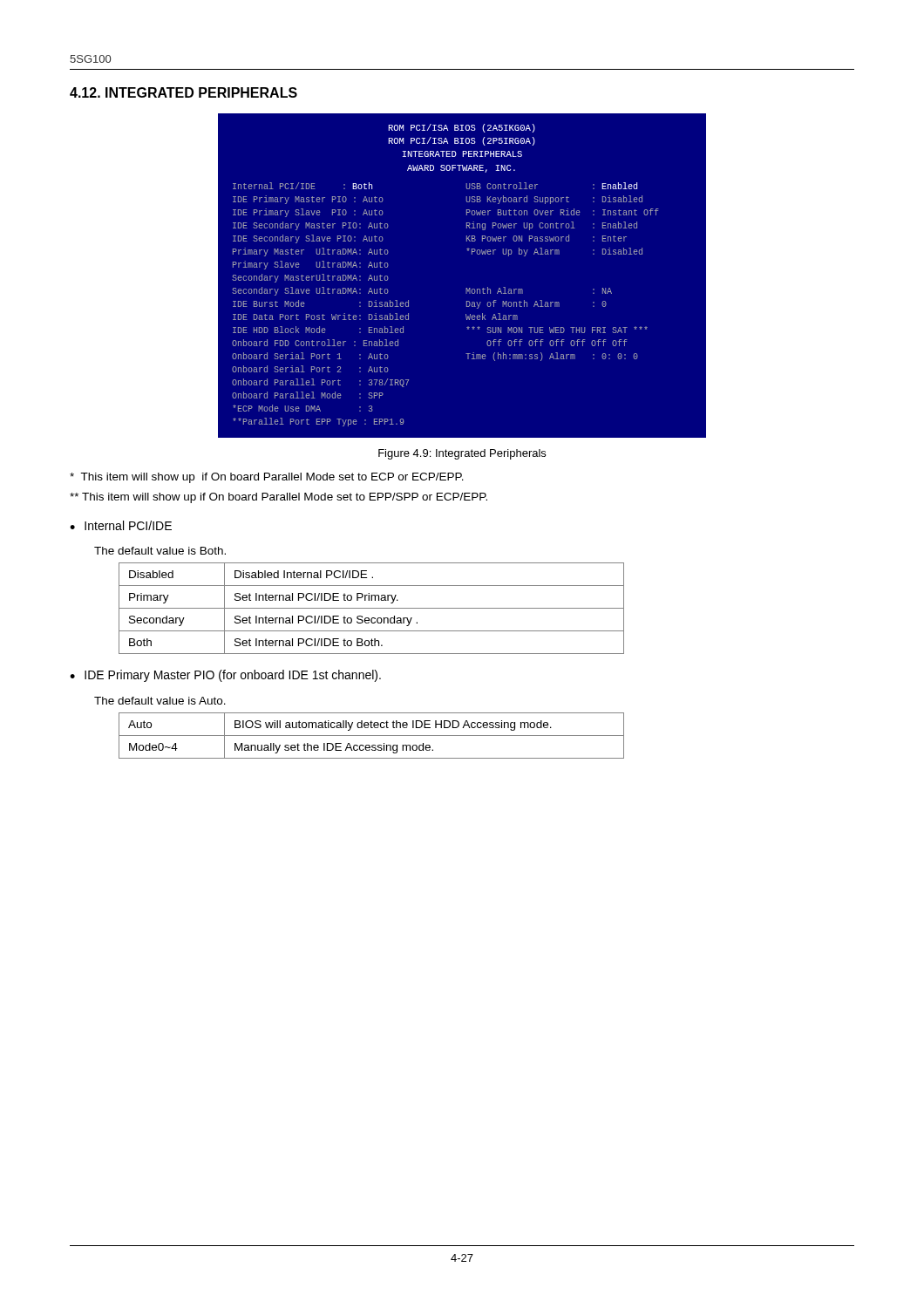Select the text block starting "• Internal PCI/IDE"
The height and width of the screenshot is (1308, 924).
(121, 525)
